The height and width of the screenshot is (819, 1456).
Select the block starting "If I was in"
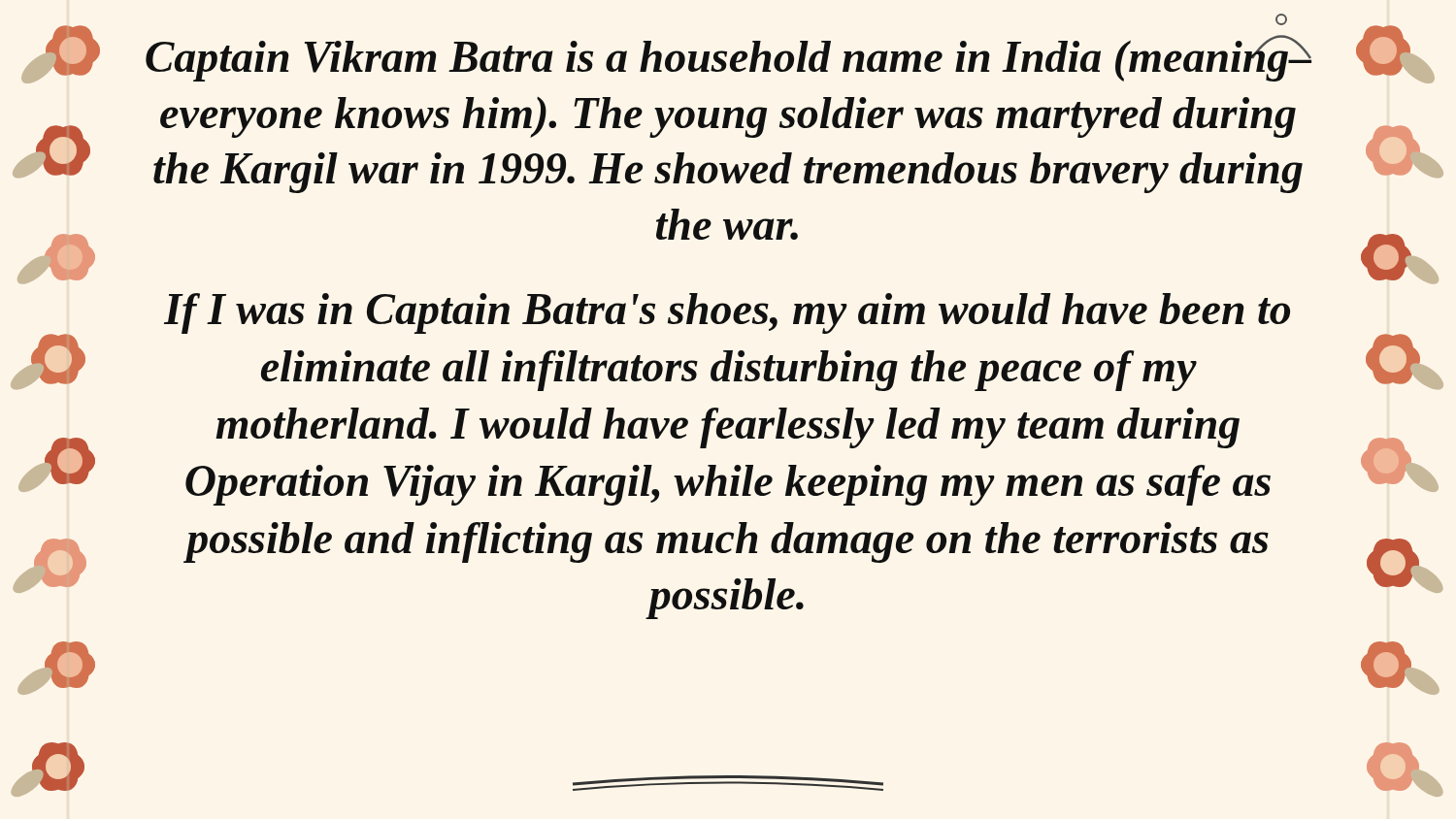click(x=728, y=452)
